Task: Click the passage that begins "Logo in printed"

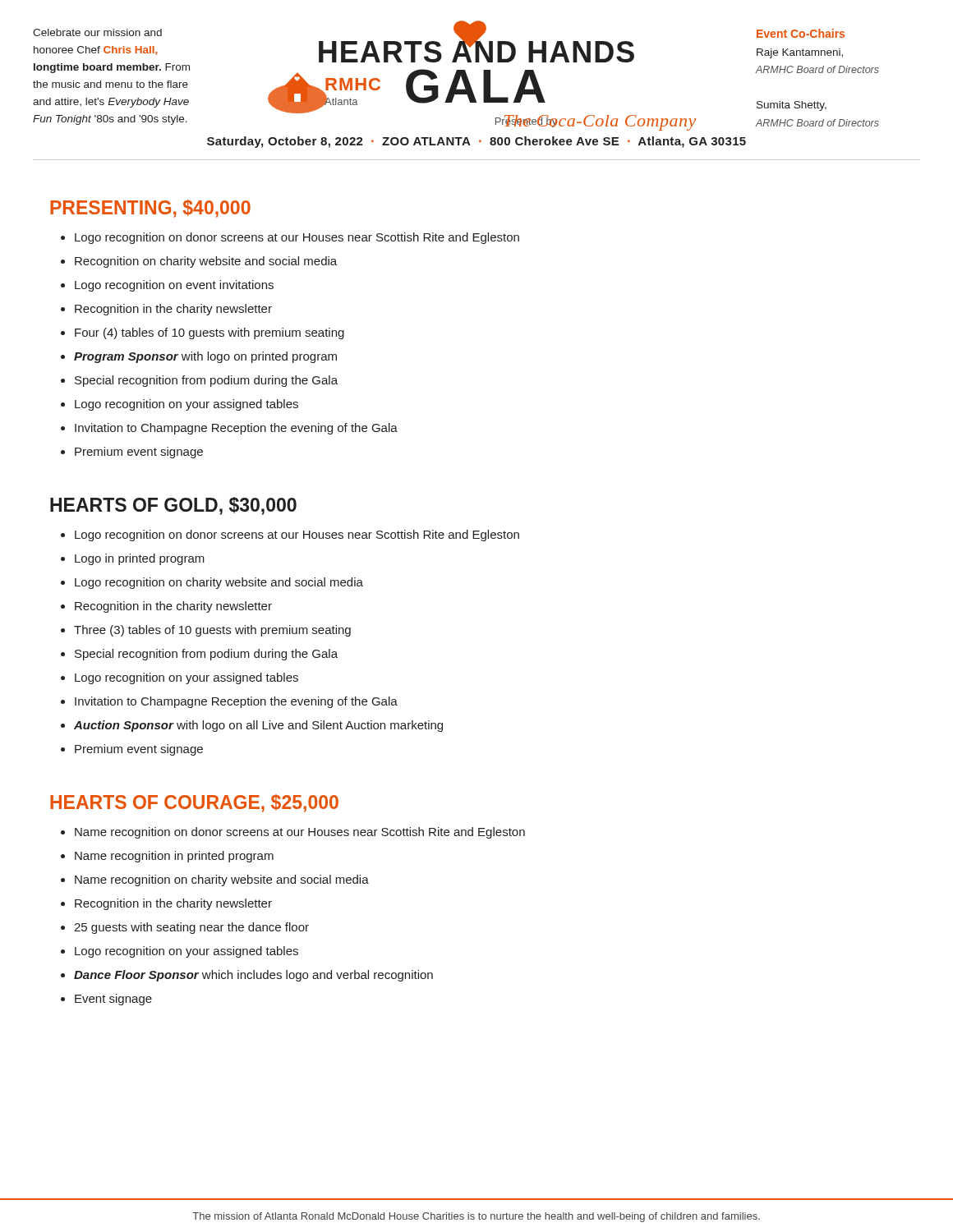Action: [x=139, y=558]
